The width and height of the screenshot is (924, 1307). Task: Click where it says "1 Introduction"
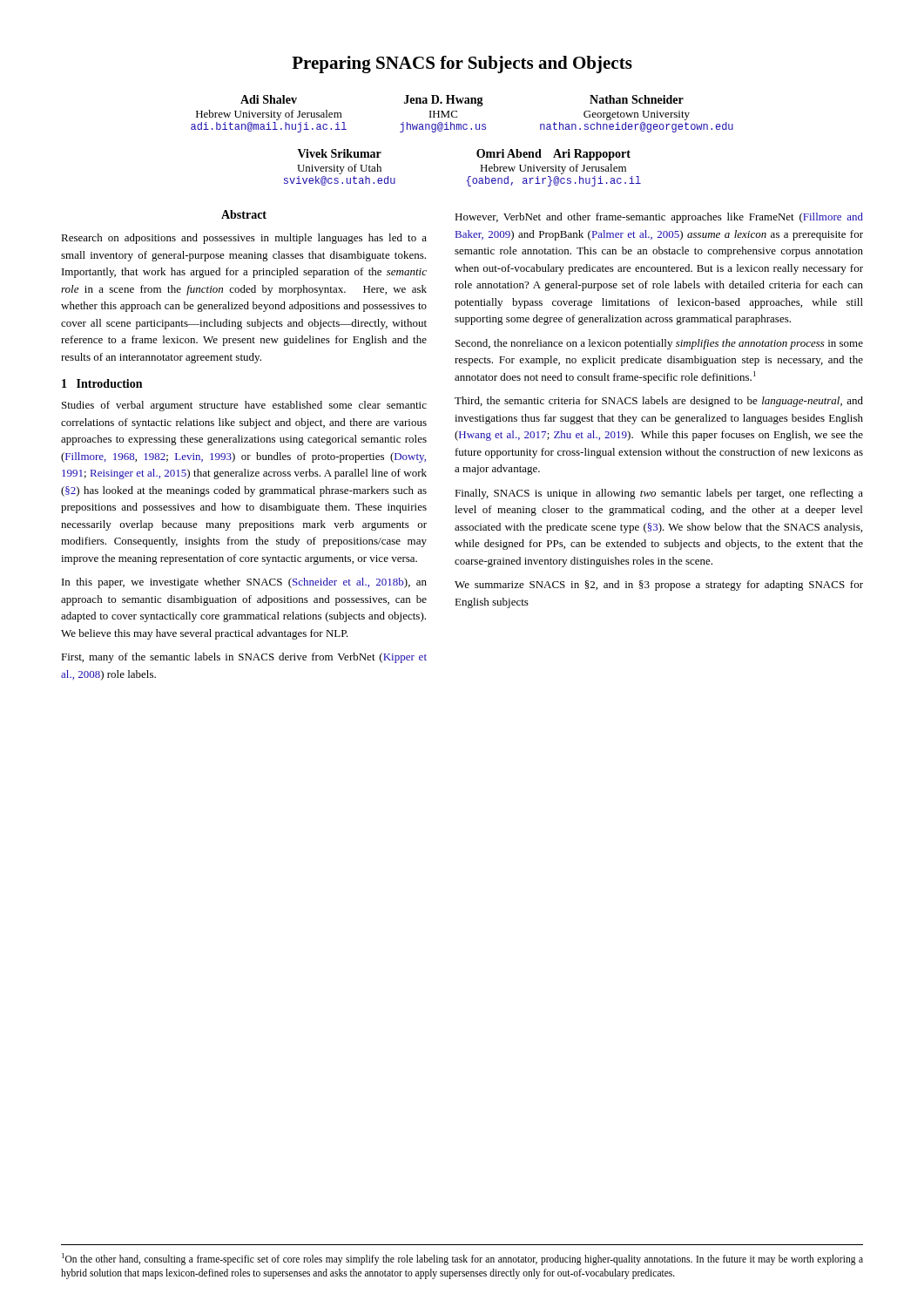(102, 384)
